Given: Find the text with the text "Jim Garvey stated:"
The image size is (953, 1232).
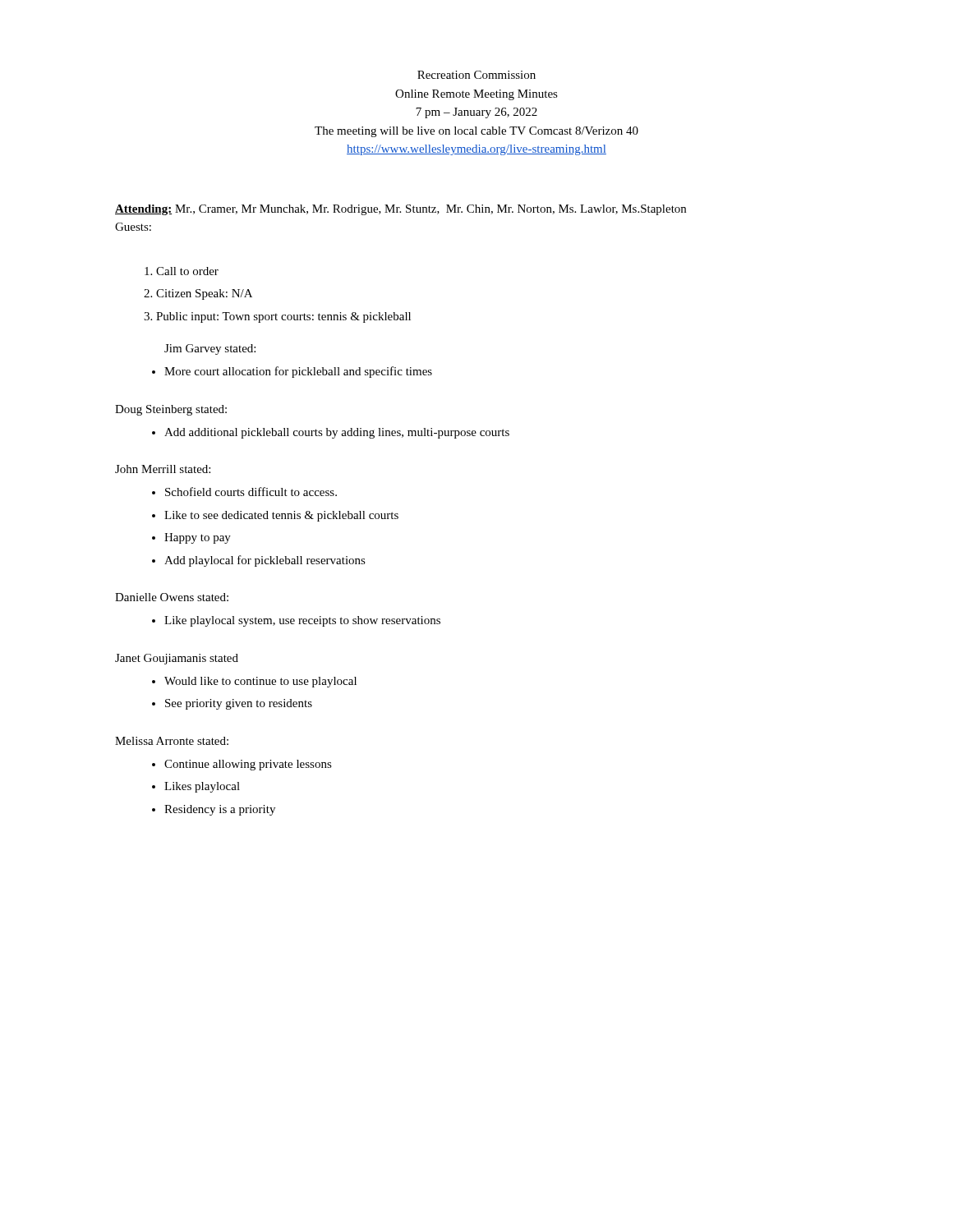Looking at the screenshot, I should [211, 348].
